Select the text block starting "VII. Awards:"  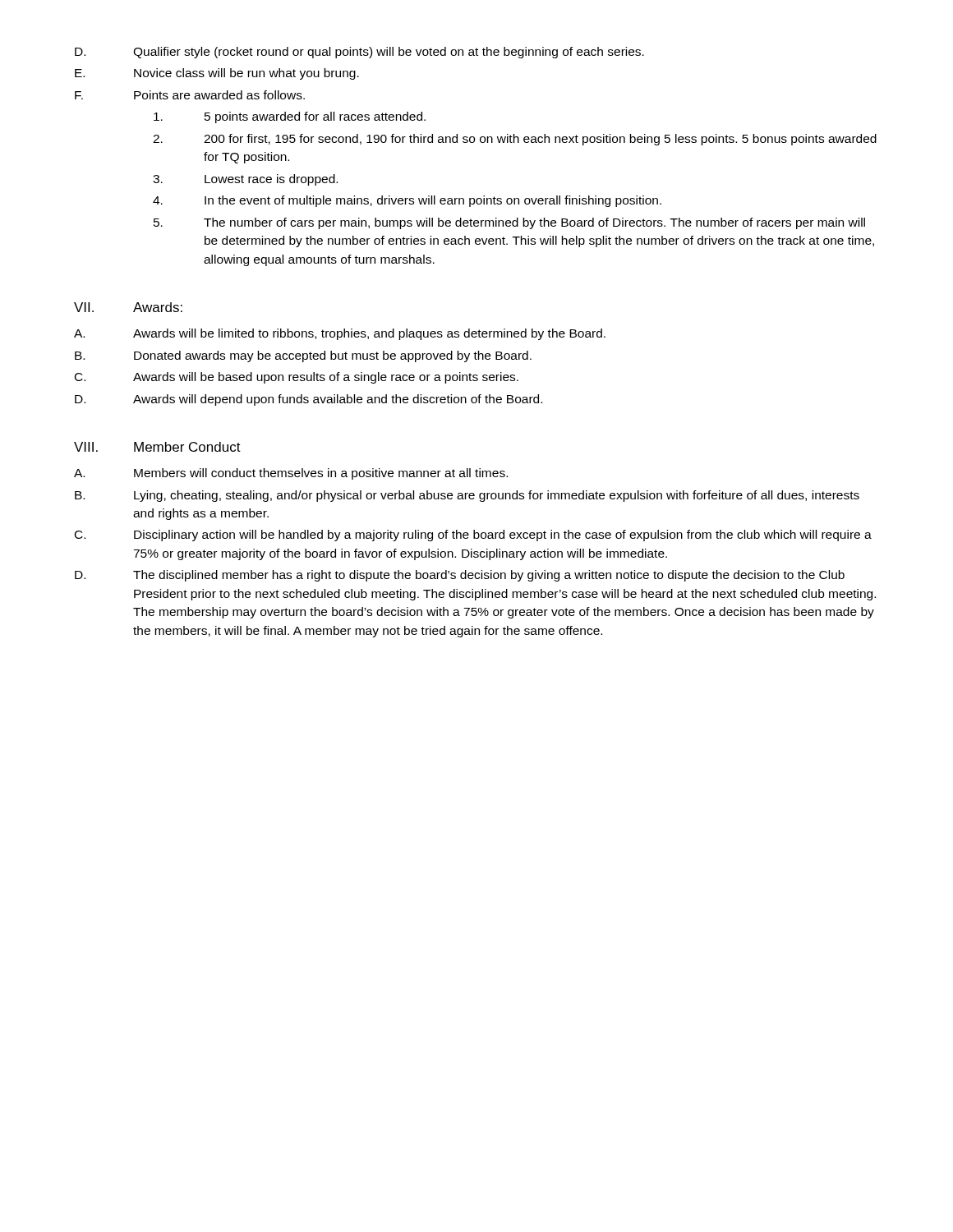[129, 308]
